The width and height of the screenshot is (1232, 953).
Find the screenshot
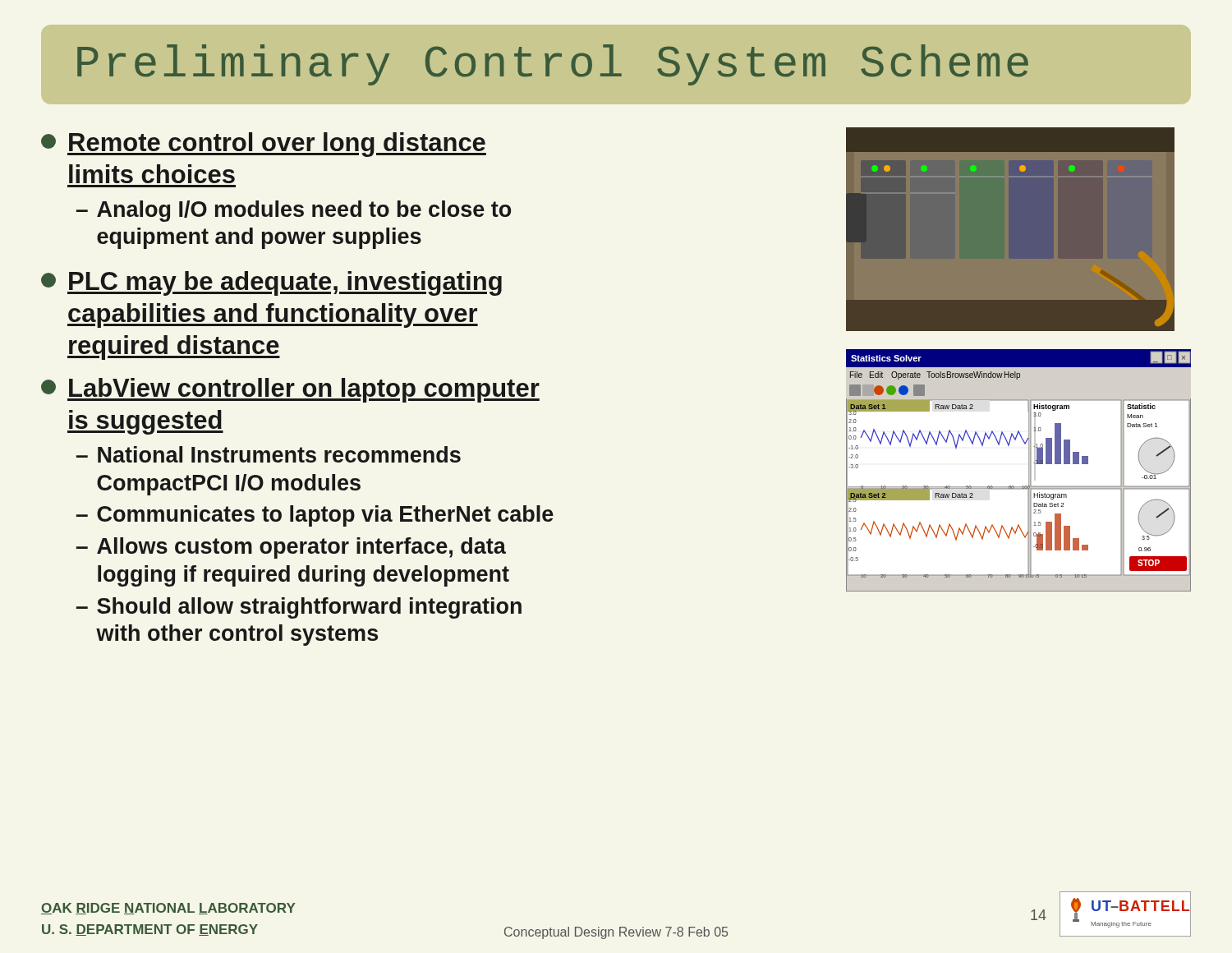(x=1018, y=470)
